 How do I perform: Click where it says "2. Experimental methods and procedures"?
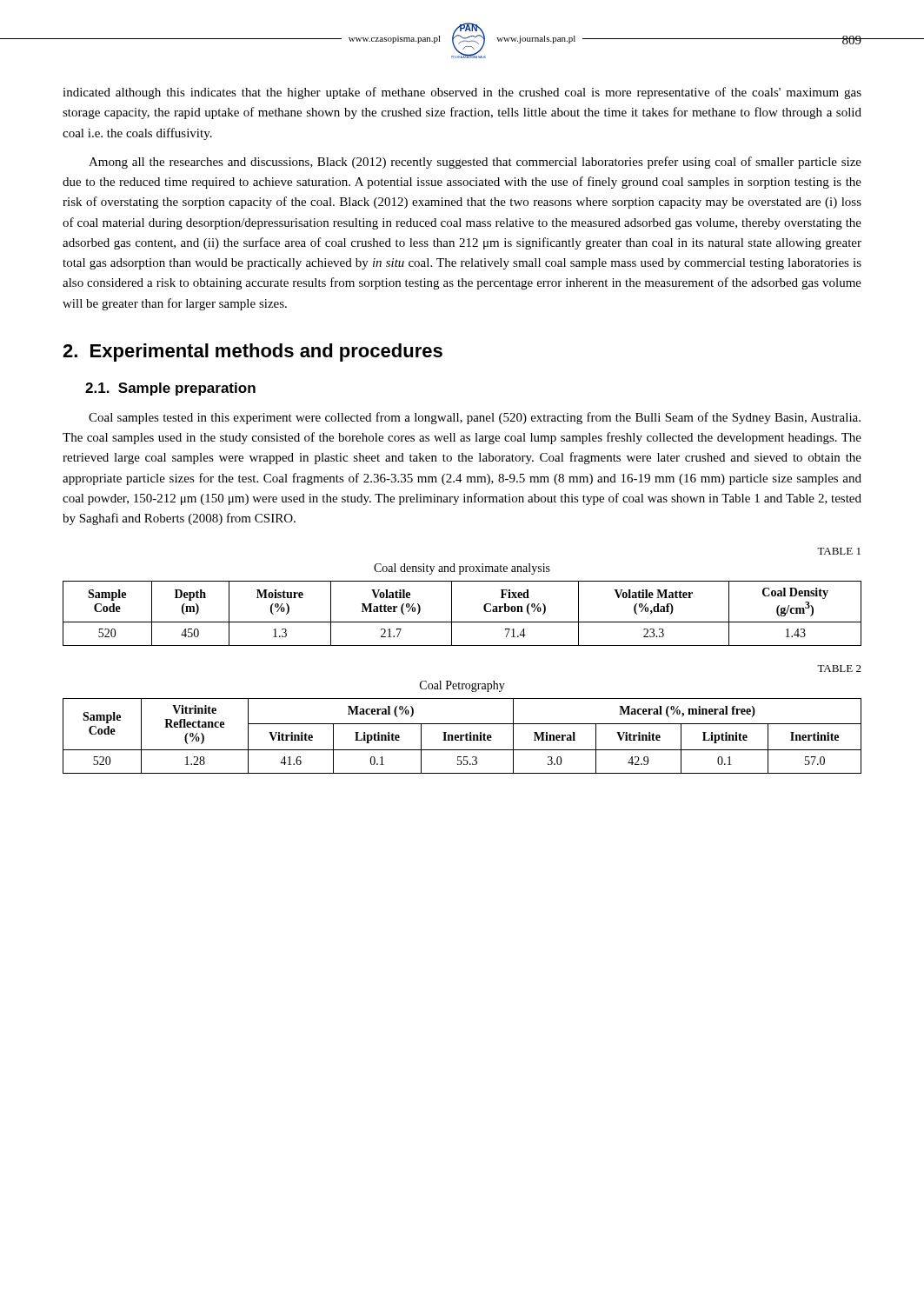[x=253, y=351]
